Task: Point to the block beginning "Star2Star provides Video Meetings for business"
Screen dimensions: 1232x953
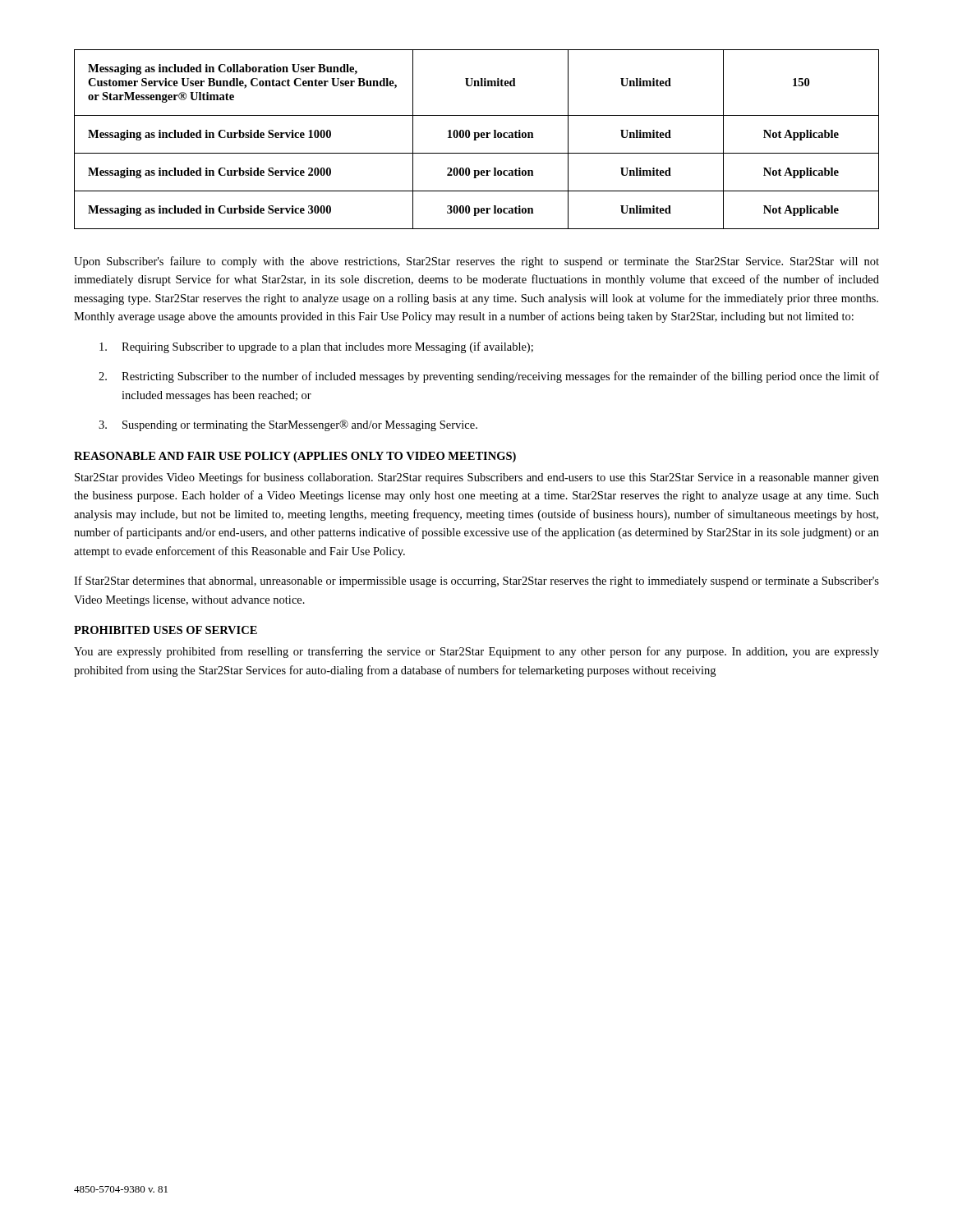Action: [x=476, y=514]
